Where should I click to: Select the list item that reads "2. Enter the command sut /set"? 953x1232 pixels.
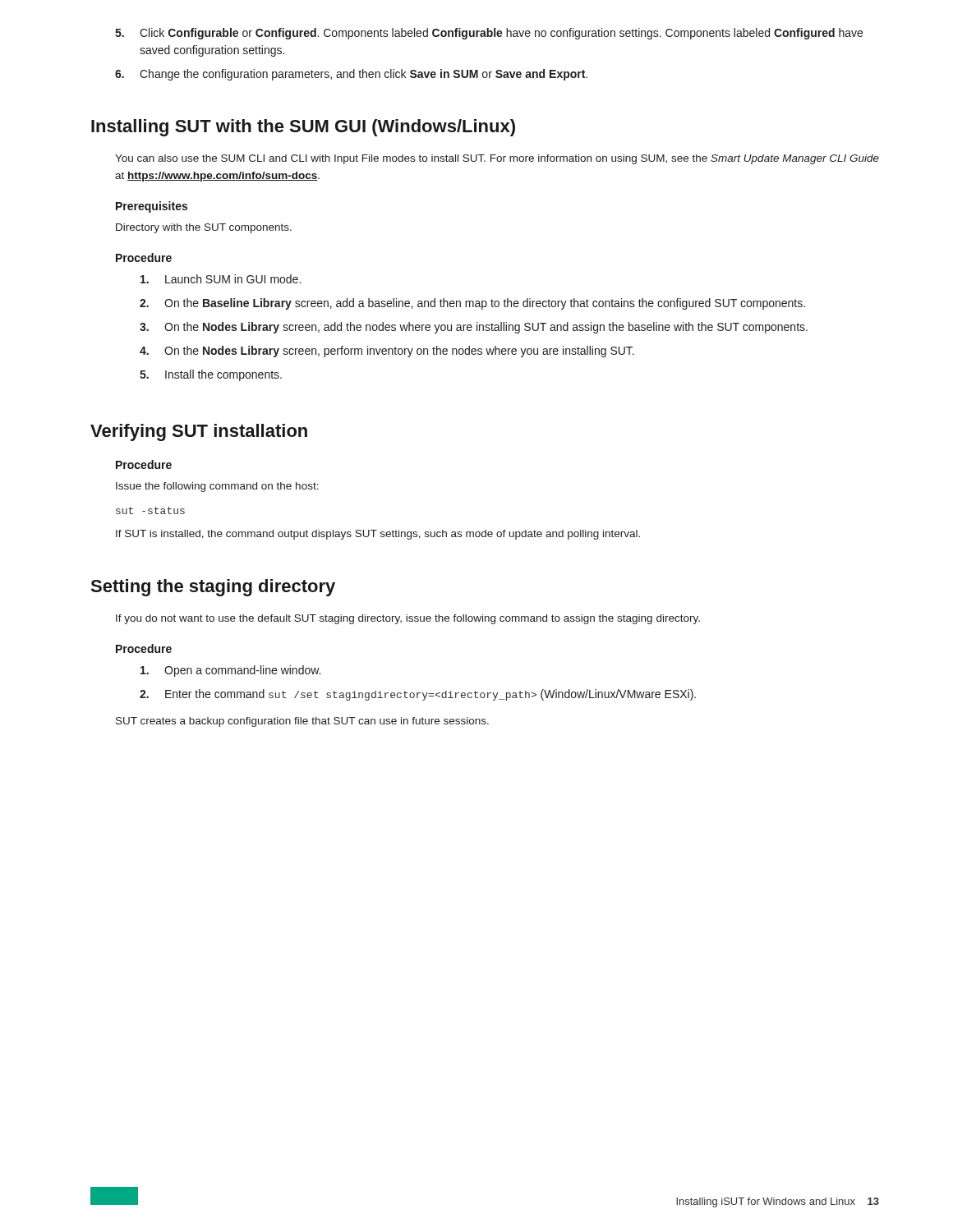click(509, 694)
